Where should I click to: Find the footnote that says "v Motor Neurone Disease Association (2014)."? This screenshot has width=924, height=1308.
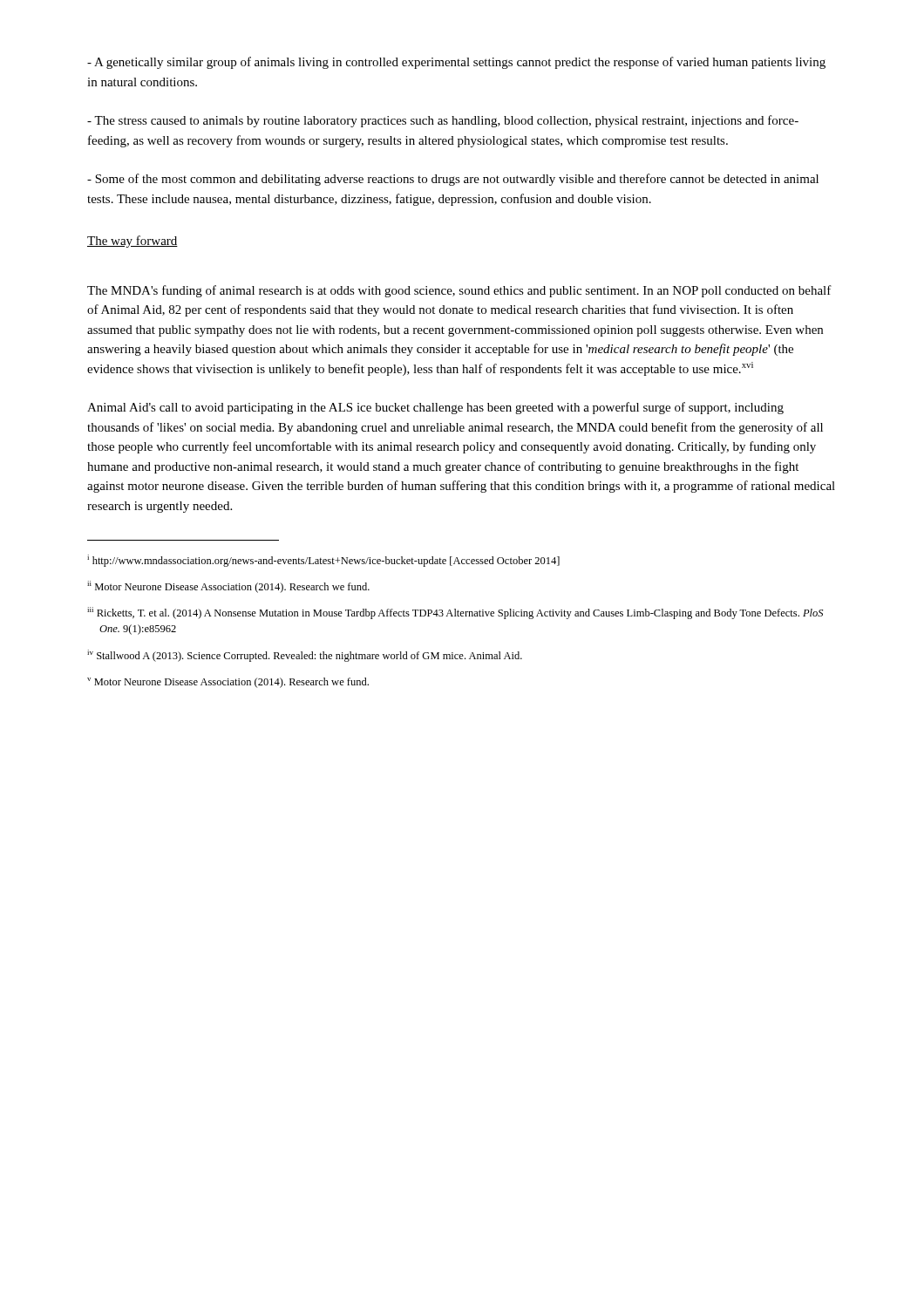click(x=228, y=681)
